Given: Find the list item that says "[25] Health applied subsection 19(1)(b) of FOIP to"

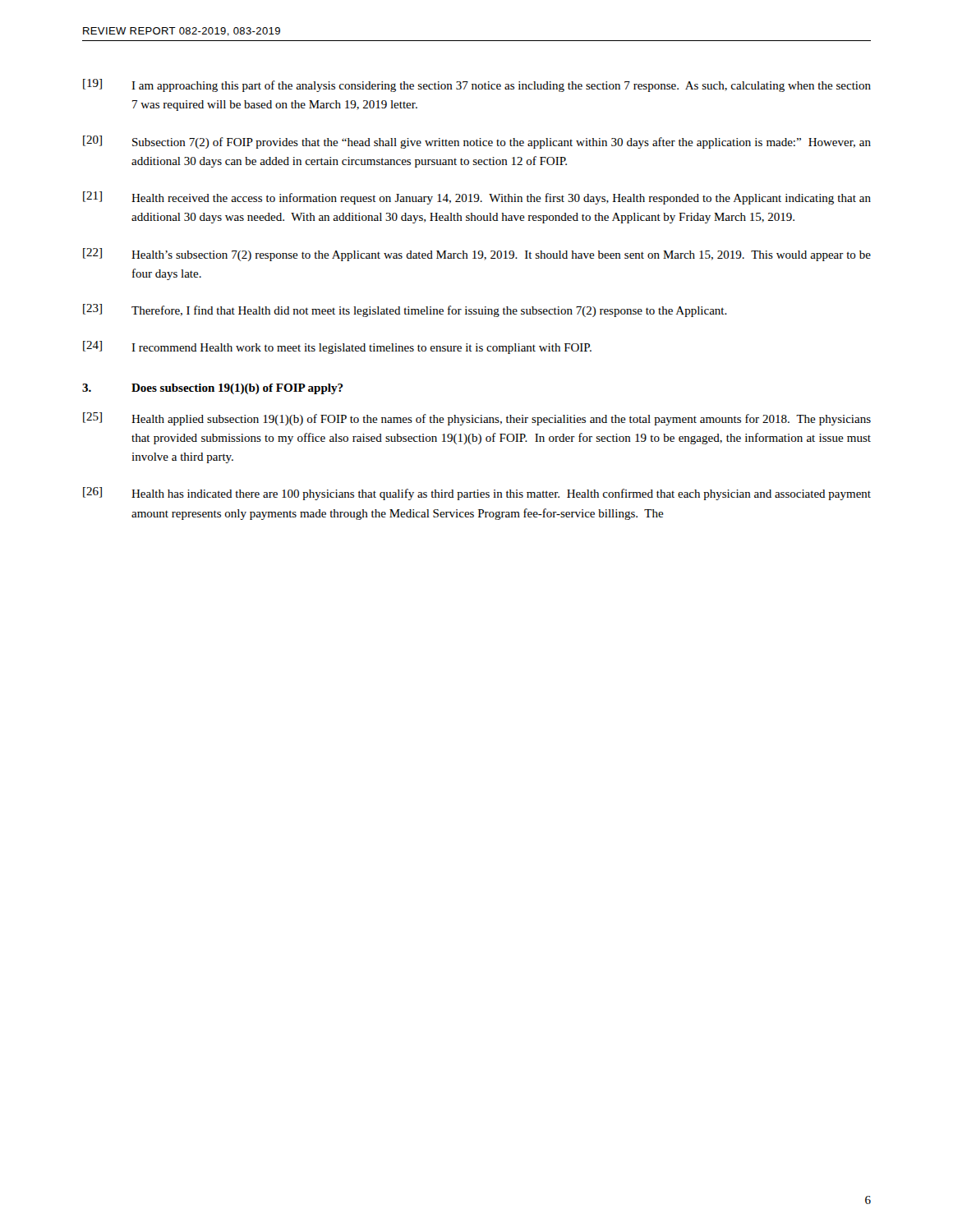Looking at the screenshot, I should (476, 438).
